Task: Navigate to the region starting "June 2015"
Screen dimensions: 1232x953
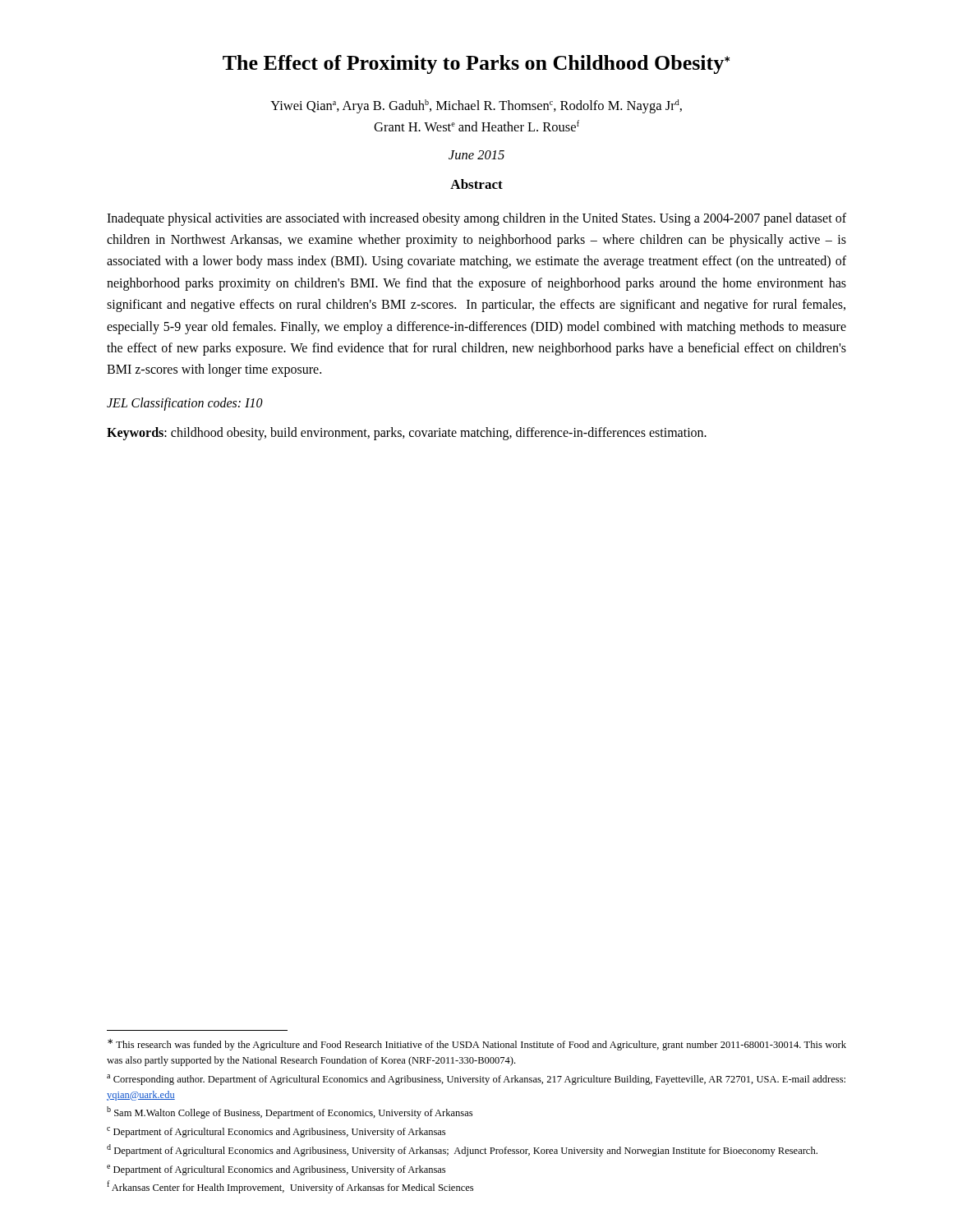Action: [x=476, y=154]
